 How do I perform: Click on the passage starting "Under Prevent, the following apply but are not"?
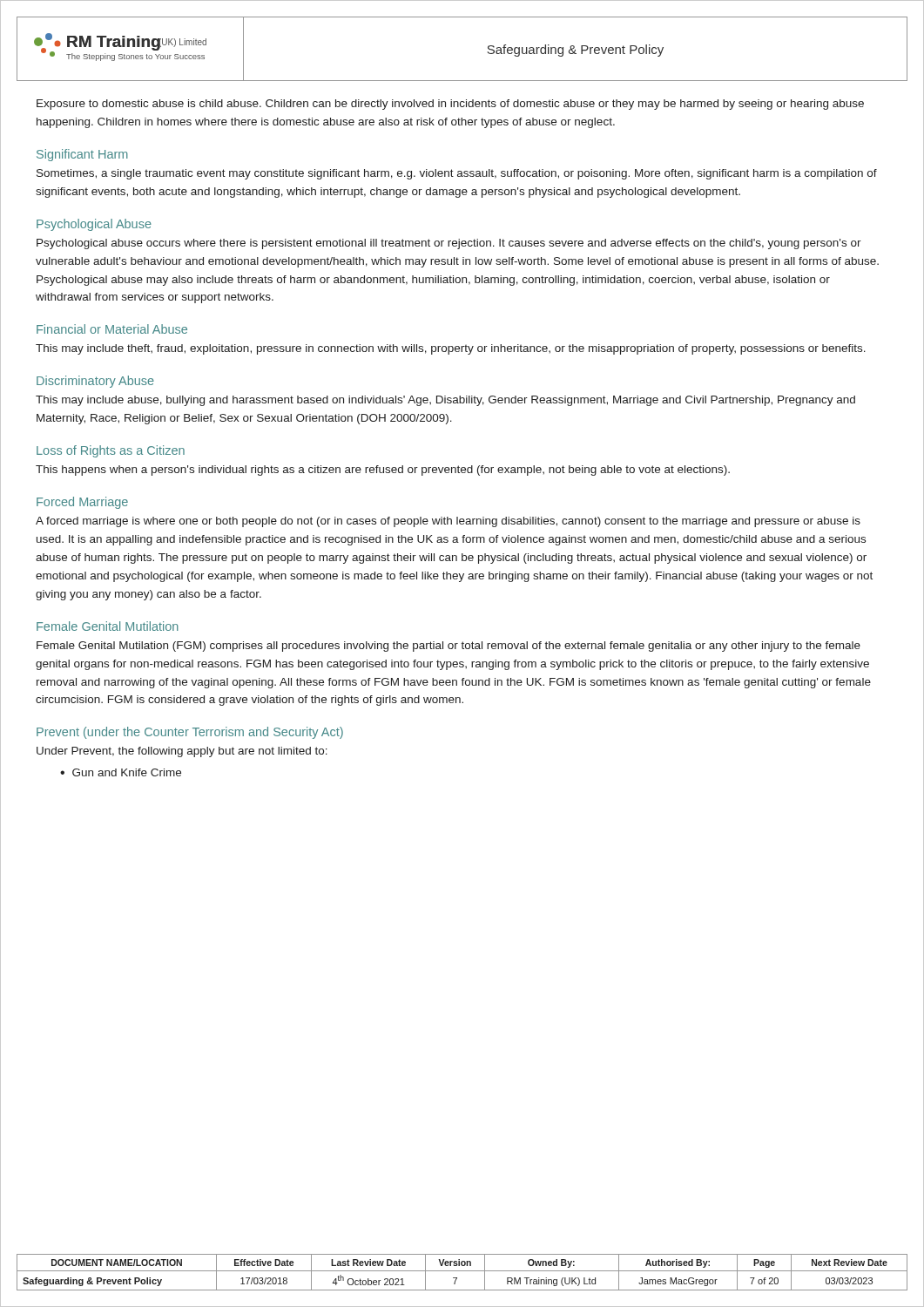pos(182,751)
